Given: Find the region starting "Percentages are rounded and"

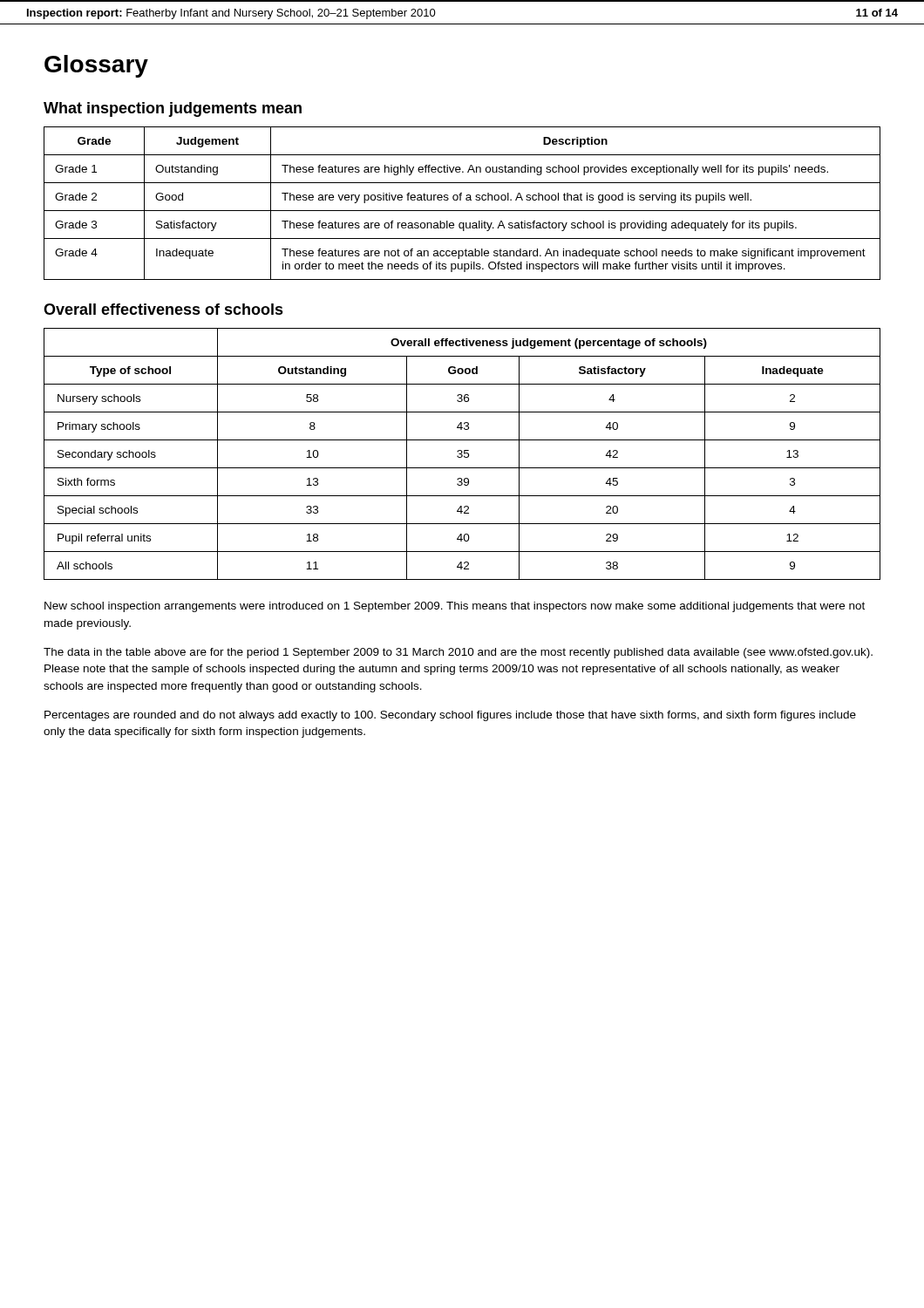Looking at the screenshot, I should [462, 723].
